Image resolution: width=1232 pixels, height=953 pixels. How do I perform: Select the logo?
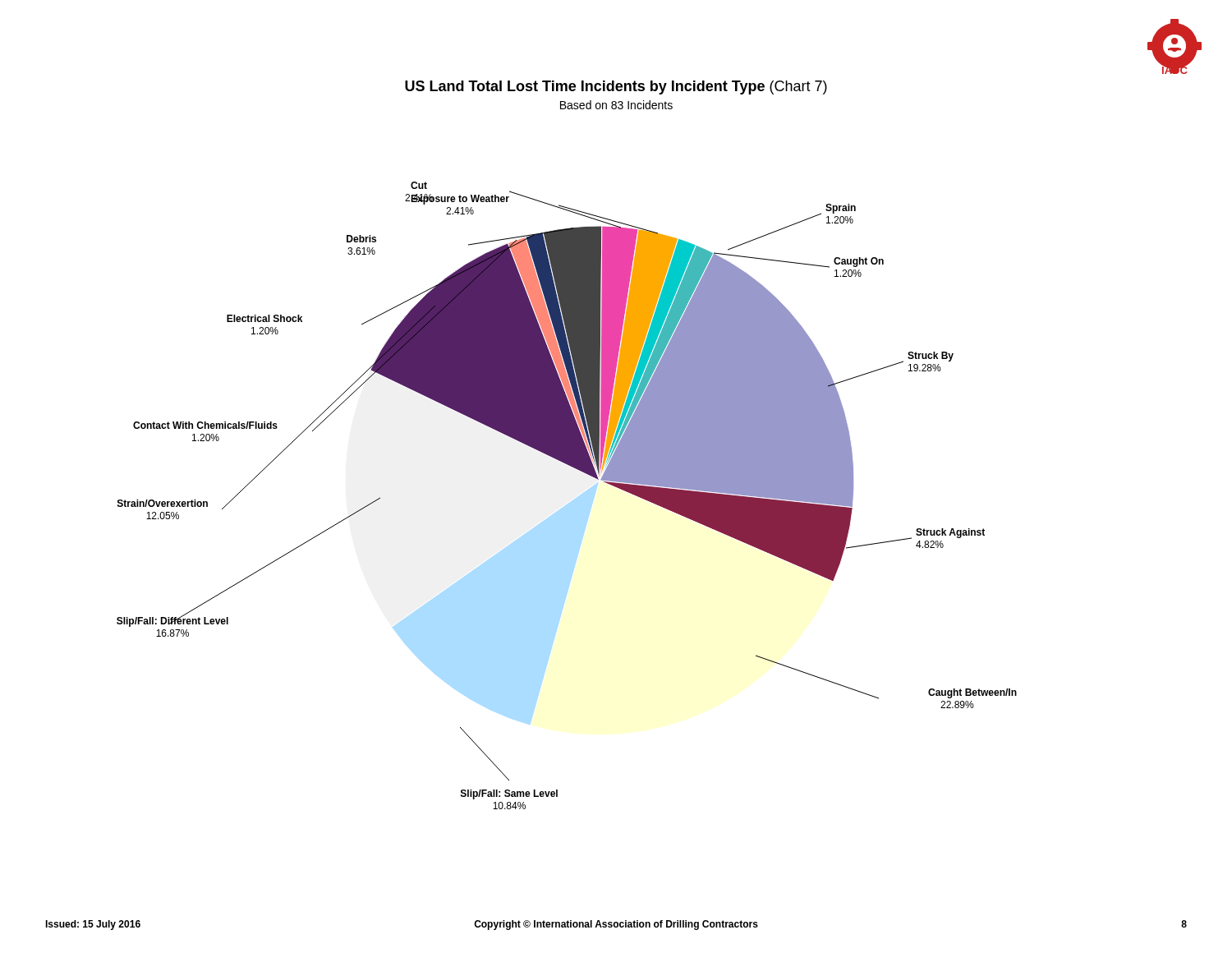[x=1175, y=48]
